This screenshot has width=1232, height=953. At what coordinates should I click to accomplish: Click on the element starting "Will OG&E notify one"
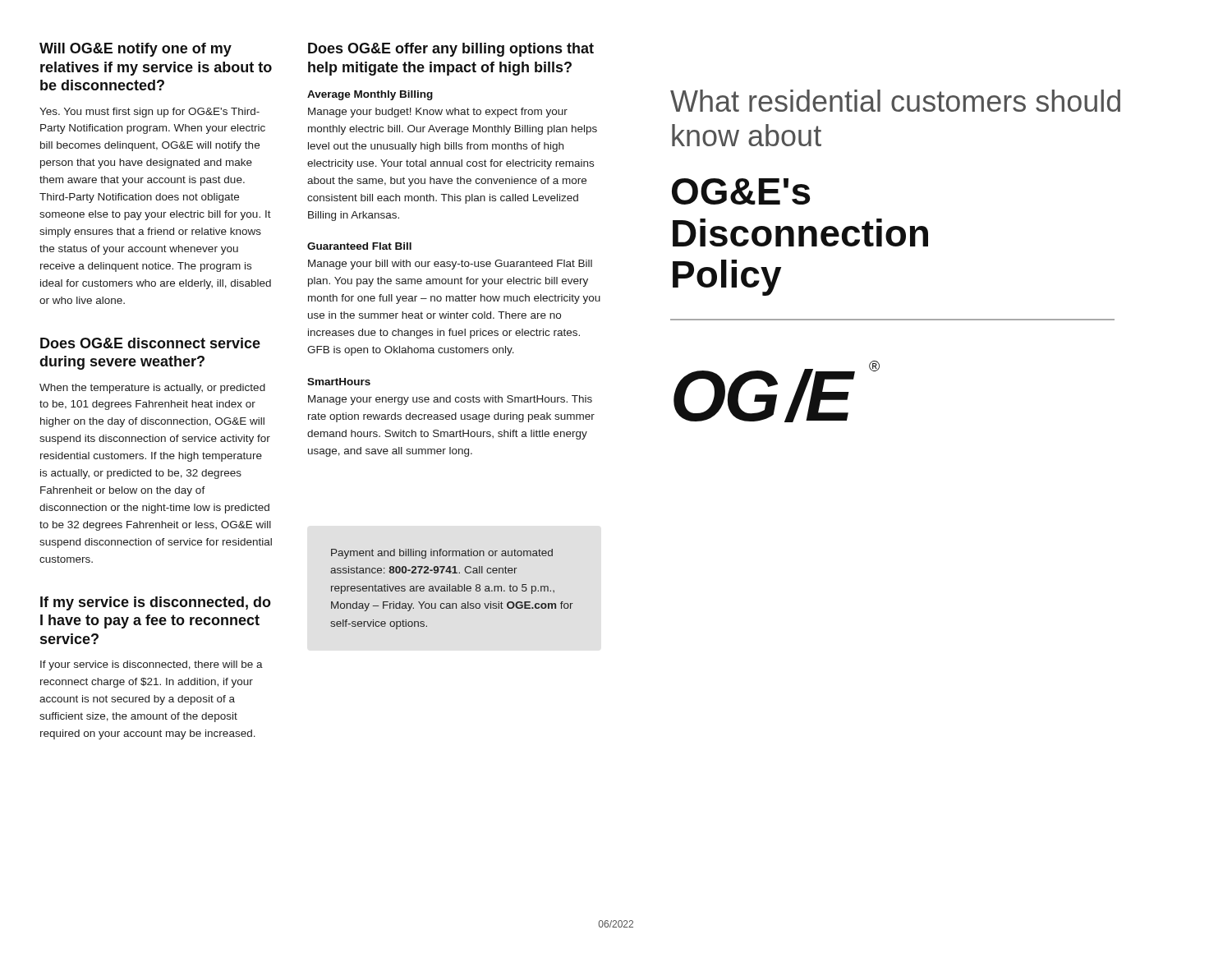tap(156, 67)
